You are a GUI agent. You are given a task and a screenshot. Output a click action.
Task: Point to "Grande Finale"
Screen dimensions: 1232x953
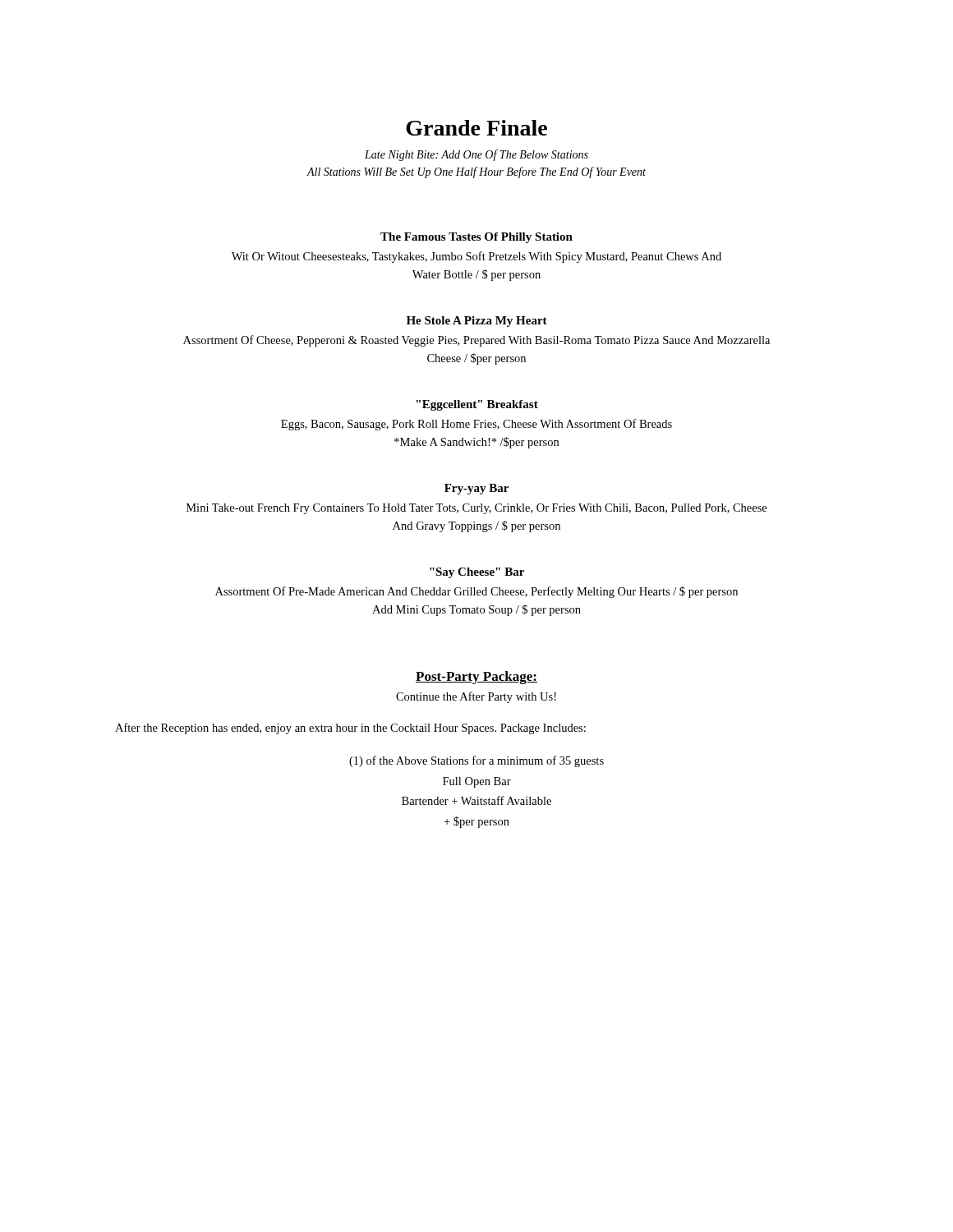pyautogui.click(x=476, y=128)
